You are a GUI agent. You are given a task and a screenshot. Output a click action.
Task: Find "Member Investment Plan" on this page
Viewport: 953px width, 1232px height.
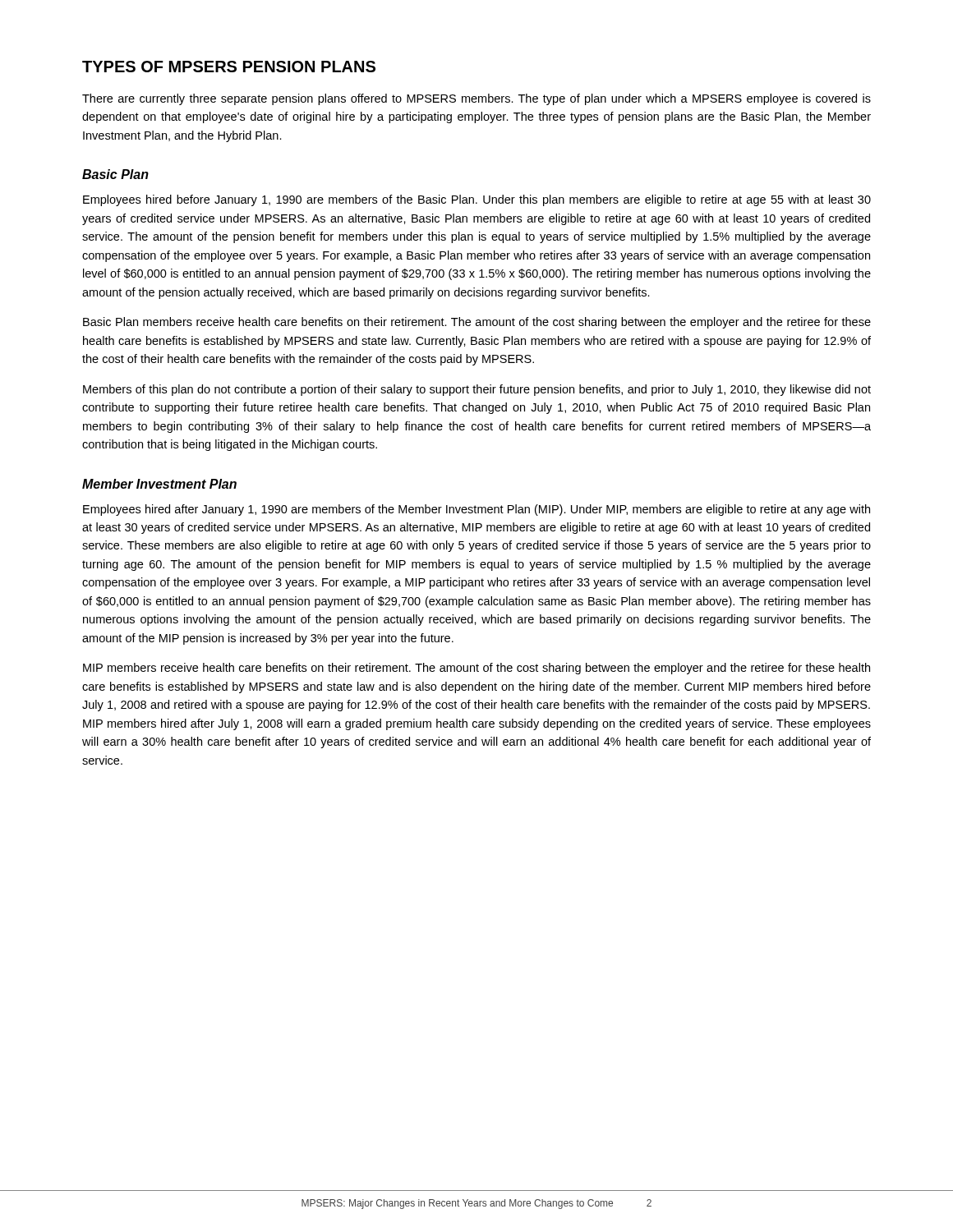point(160,484)
